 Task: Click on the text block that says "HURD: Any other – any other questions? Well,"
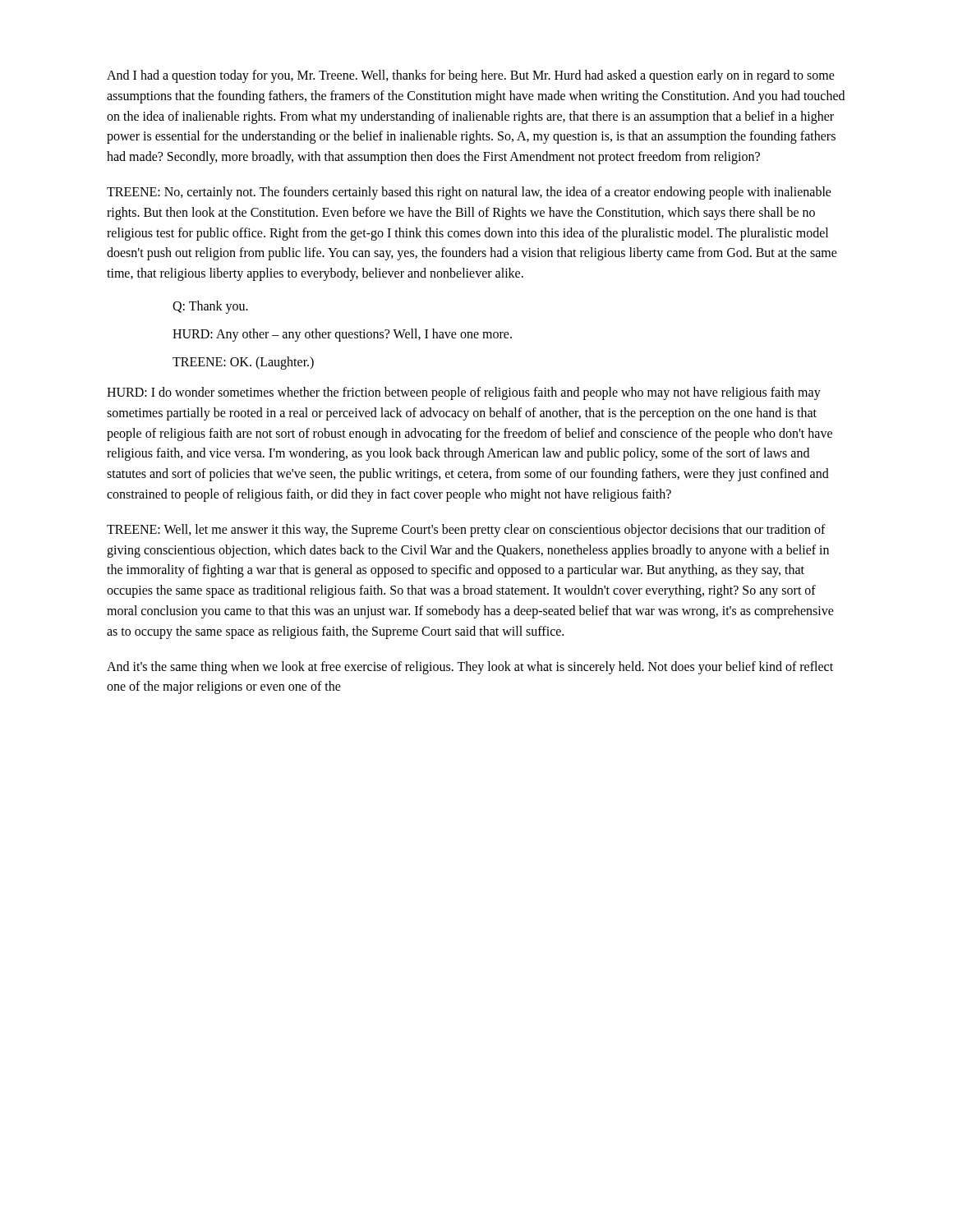coord(509,334)
